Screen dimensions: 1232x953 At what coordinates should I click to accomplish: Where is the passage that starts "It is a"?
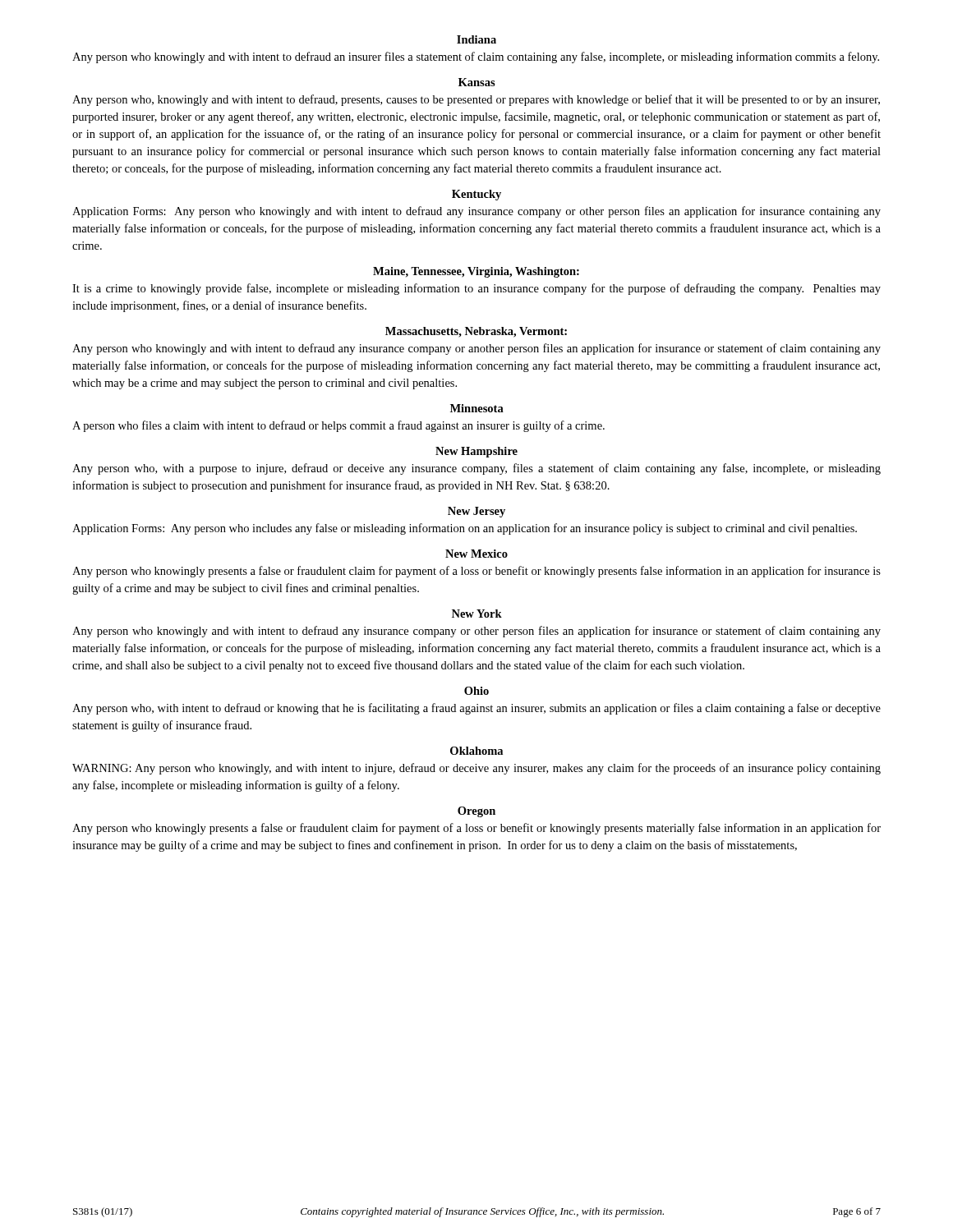476,297
